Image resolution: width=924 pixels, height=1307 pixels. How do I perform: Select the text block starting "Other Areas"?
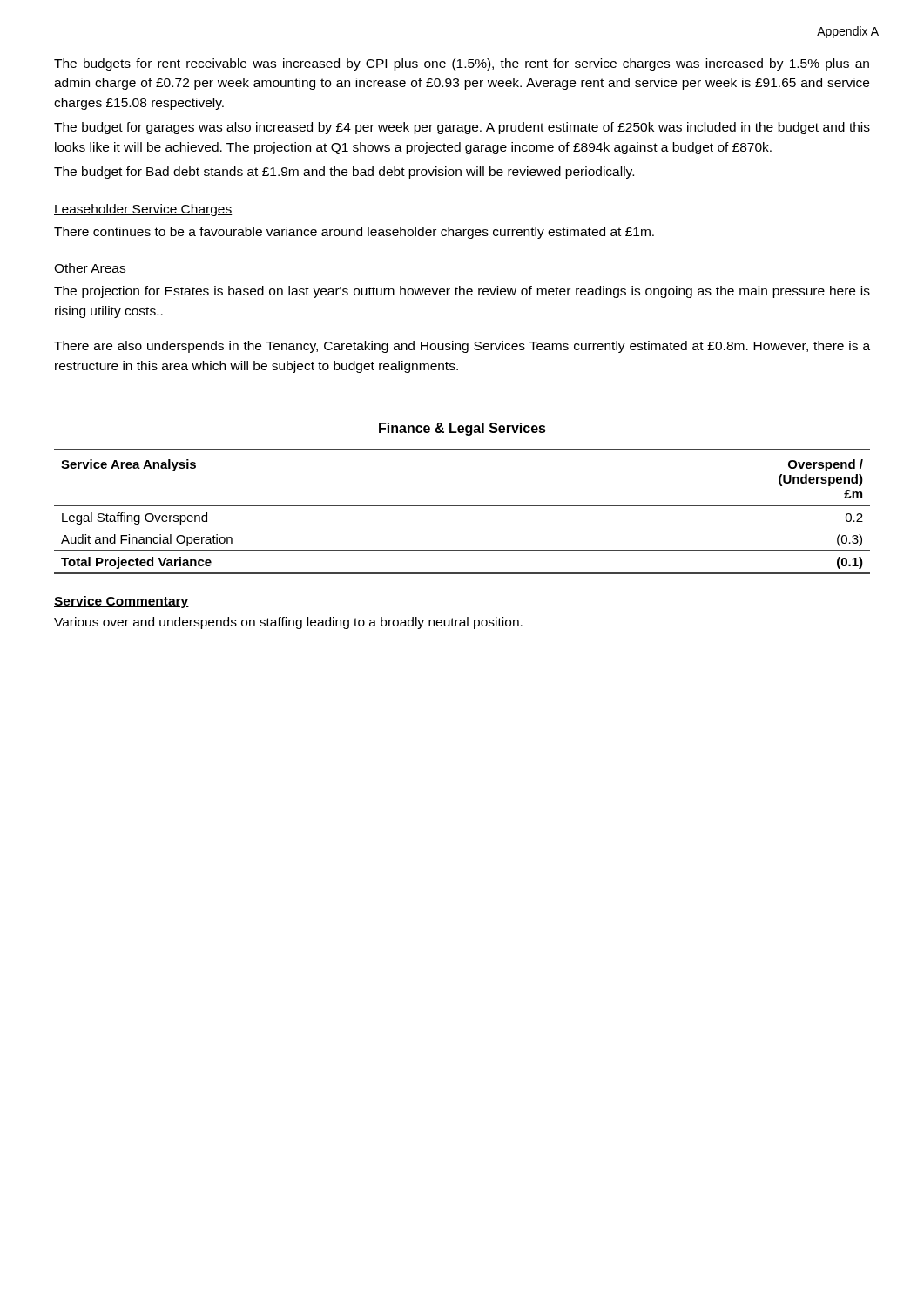(90, 268)
